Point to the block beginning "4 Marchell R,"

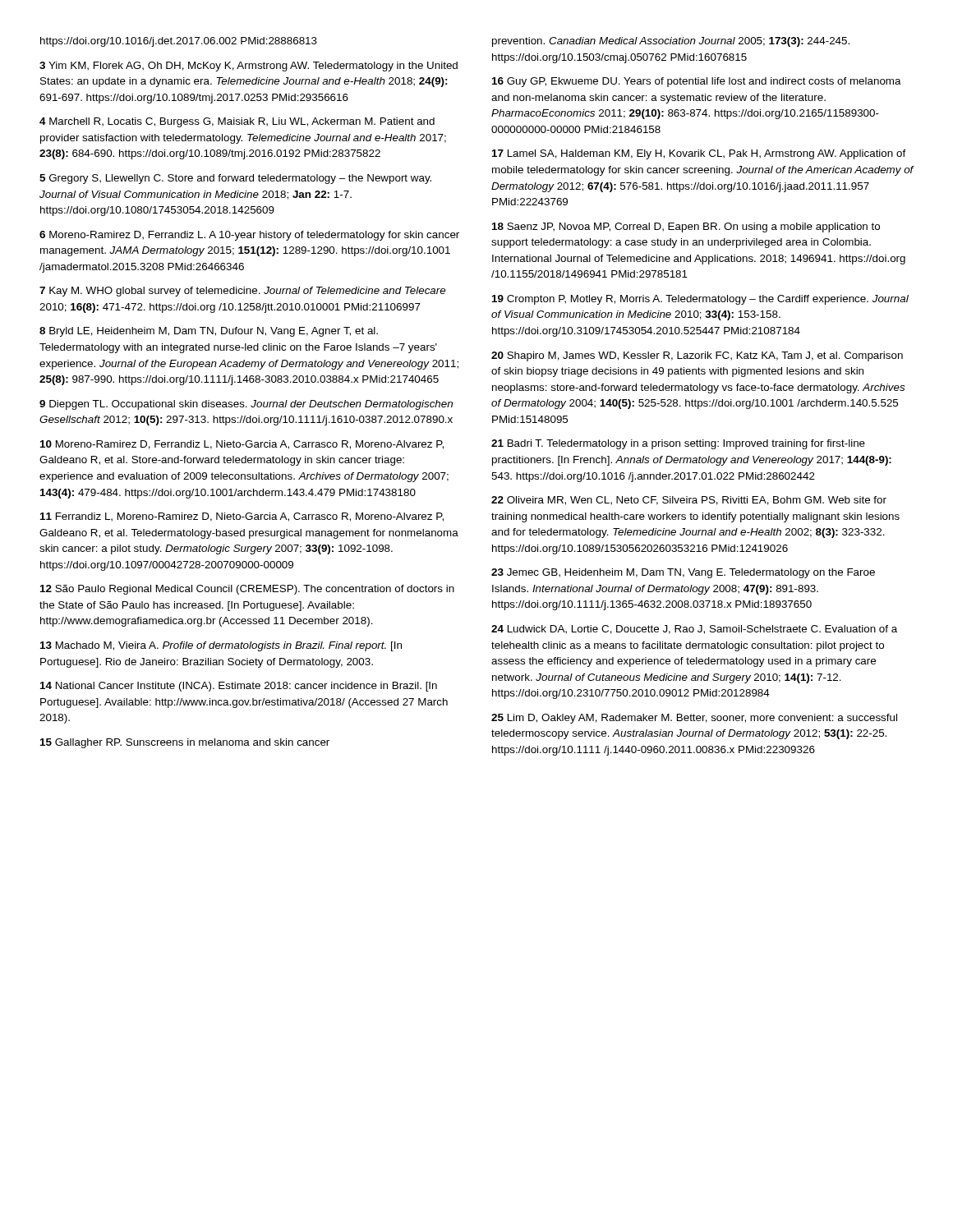pyautogui.click(x=243, y=137)
